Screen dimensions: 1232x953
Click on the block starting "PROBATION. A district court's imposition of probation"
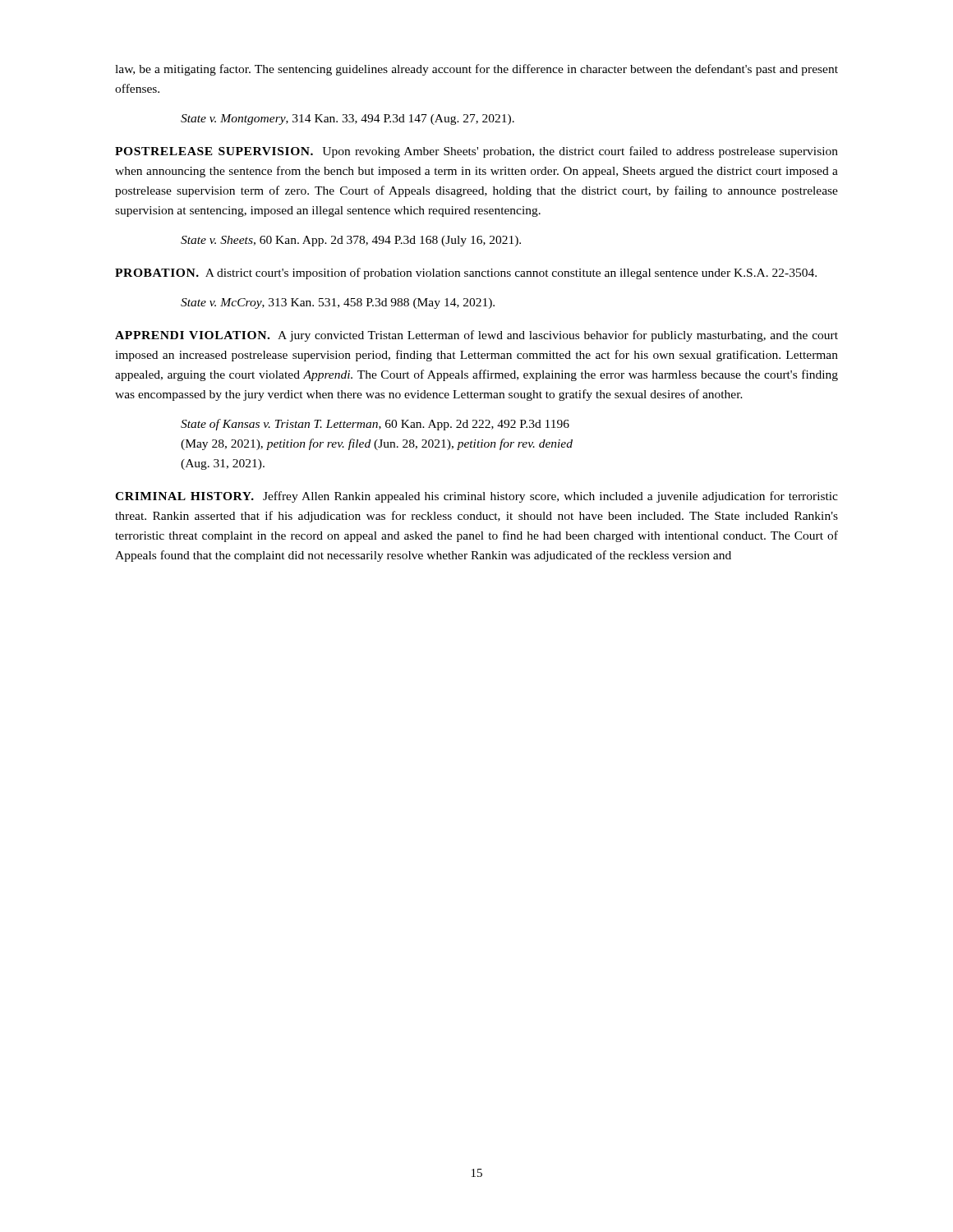click(x=466, y=272)
